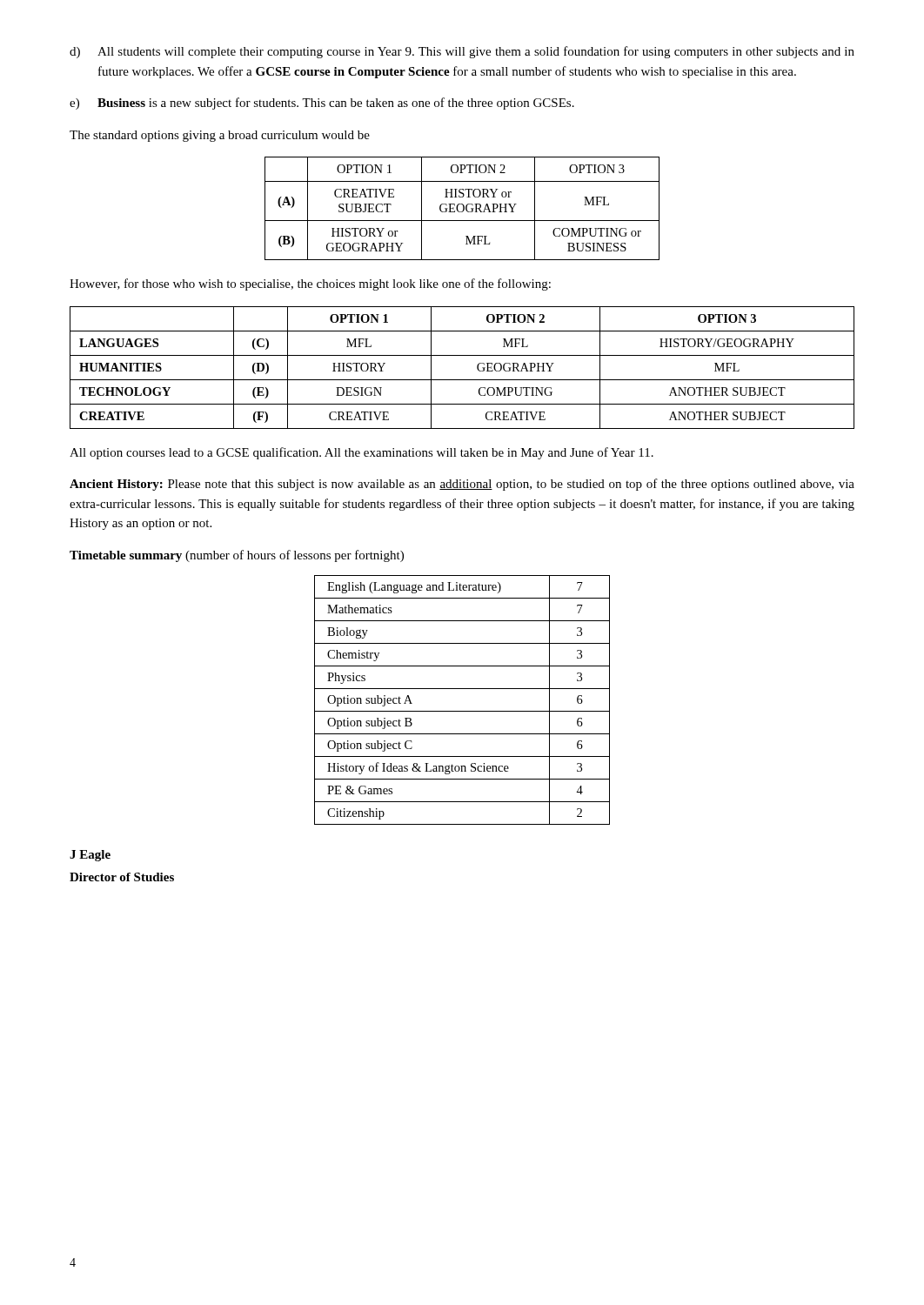Image resolution: width=924 pixels, height=1305 pixels.
Task: Find the text starting "The standard options giving a broad"
Action: (x=220, y=134)
